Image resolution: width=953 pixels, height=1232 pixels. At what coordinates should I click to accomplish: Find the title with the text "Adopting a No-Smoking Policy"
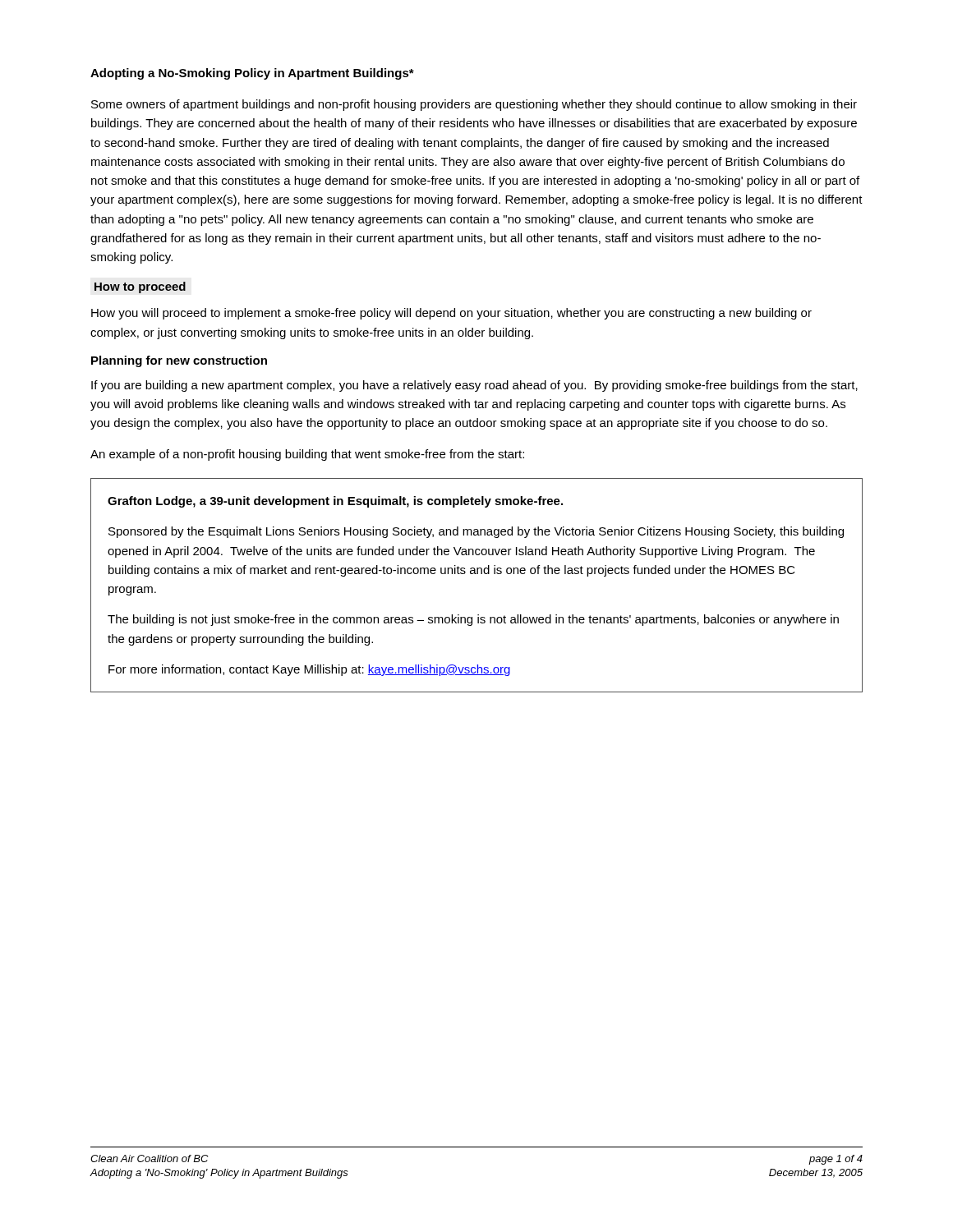pyautogui.click(x=252, y=73)
